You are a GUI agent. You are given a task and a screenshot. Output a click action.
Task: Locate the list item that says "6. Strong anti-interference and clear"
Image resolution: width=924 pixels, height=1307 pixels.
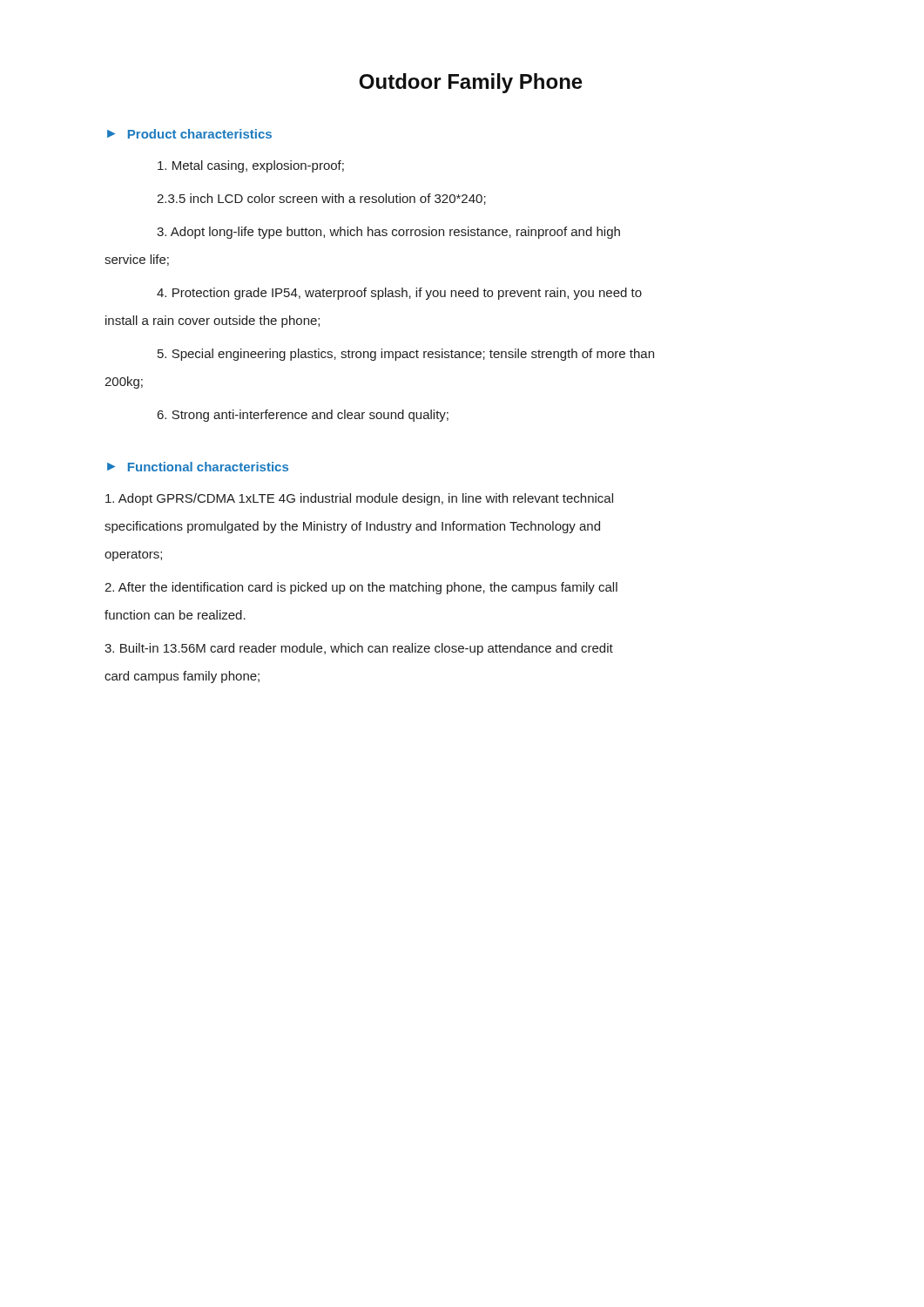[303, 414]
